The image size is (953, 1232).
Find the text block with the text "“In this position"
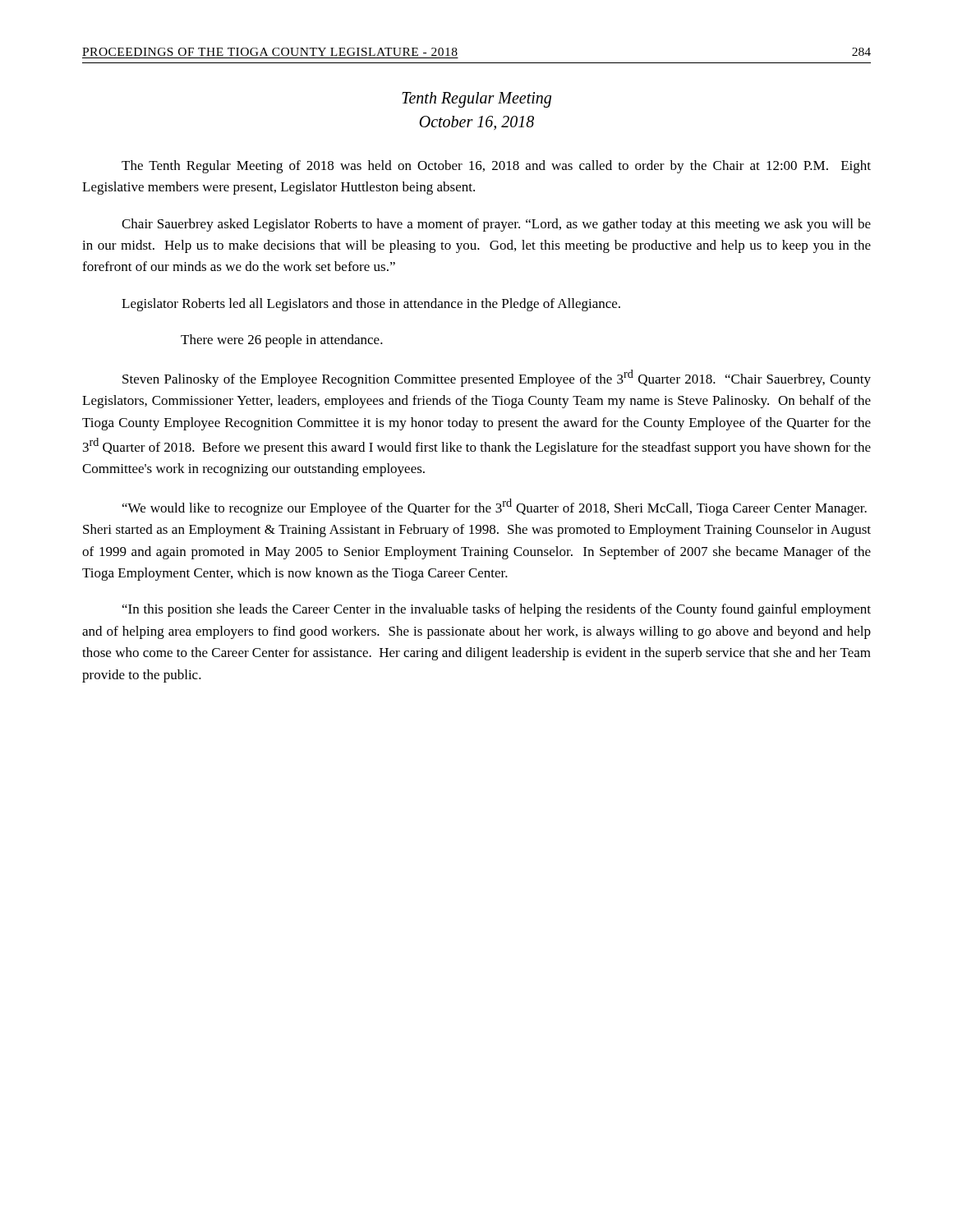pos(476,642)
